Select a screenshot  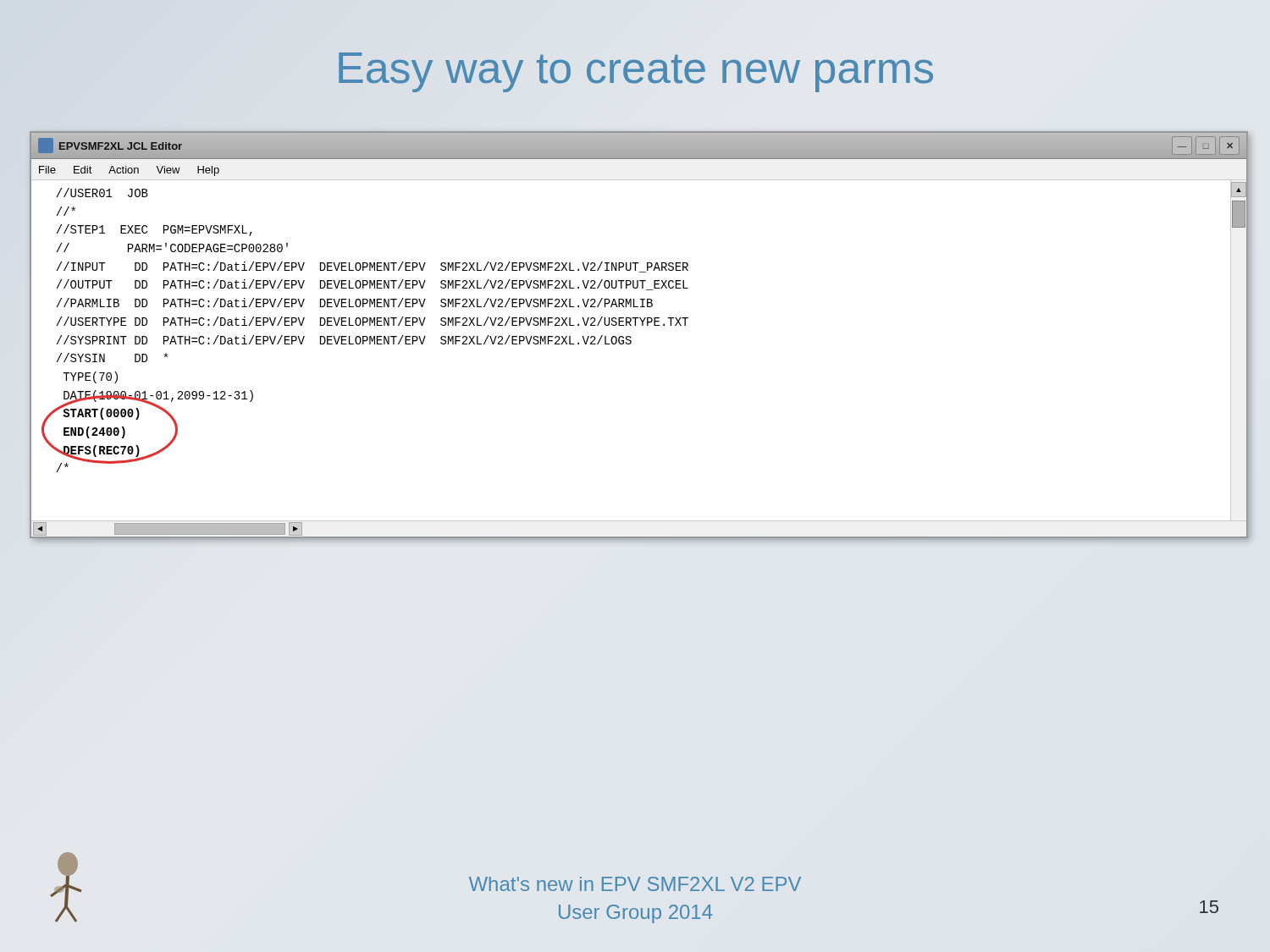coord(639,335)
